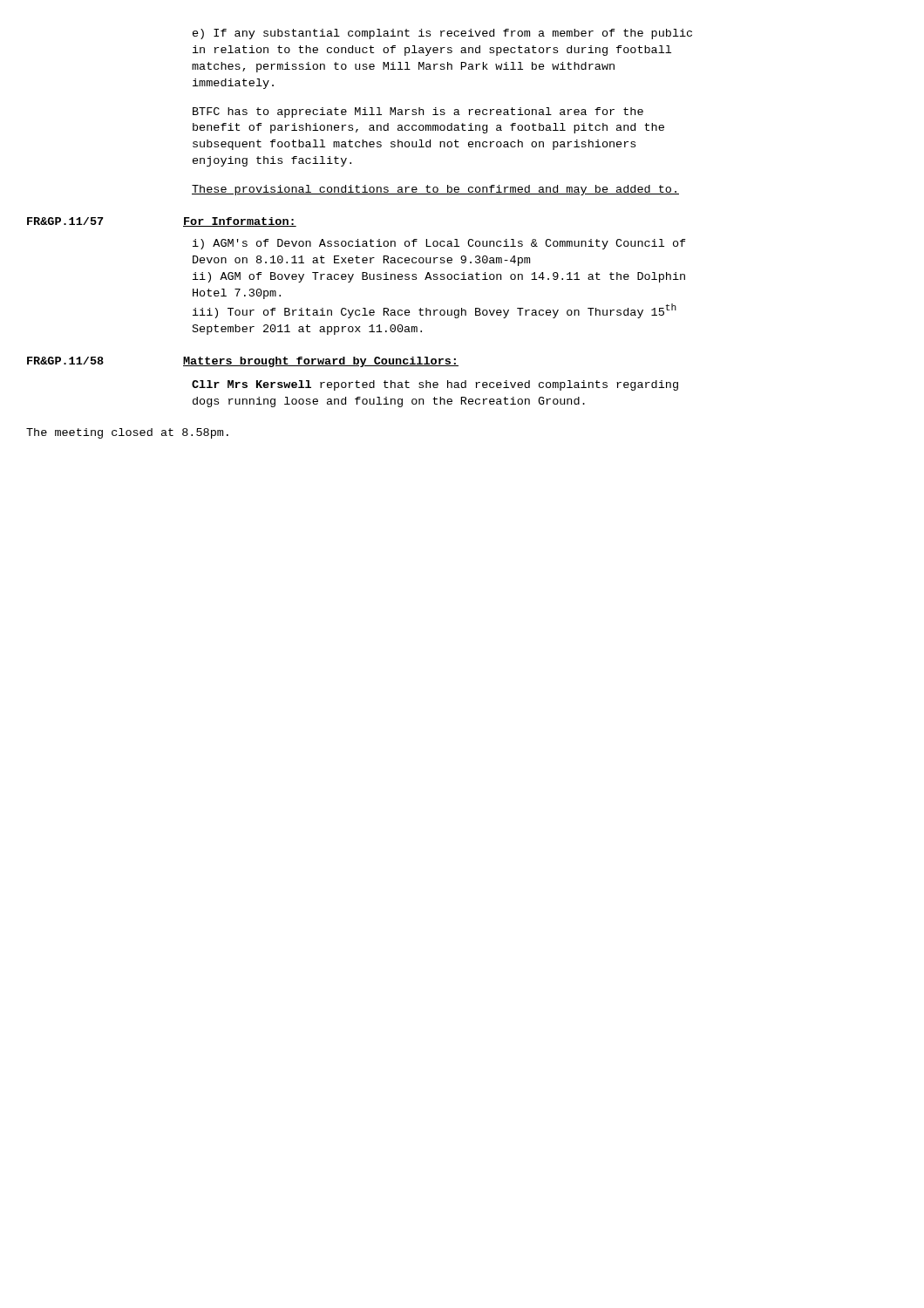Find the text block with the text "These provisional conditions are to"
924x1308 pixels.
click(435, 190)
